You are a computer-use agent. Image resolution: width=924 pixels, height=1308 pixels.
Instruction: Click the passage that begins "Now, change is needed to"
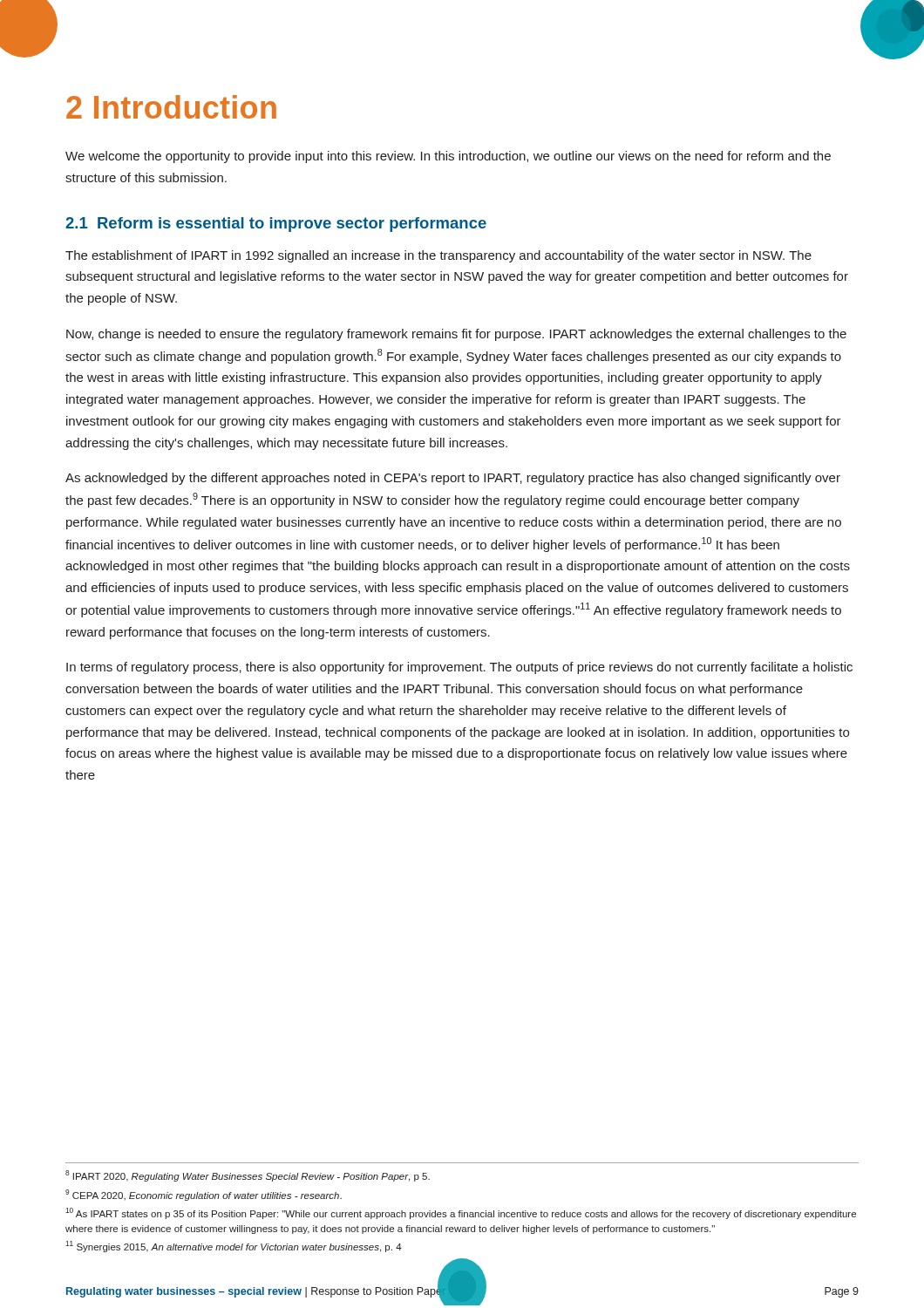click(x=456, y=388)
